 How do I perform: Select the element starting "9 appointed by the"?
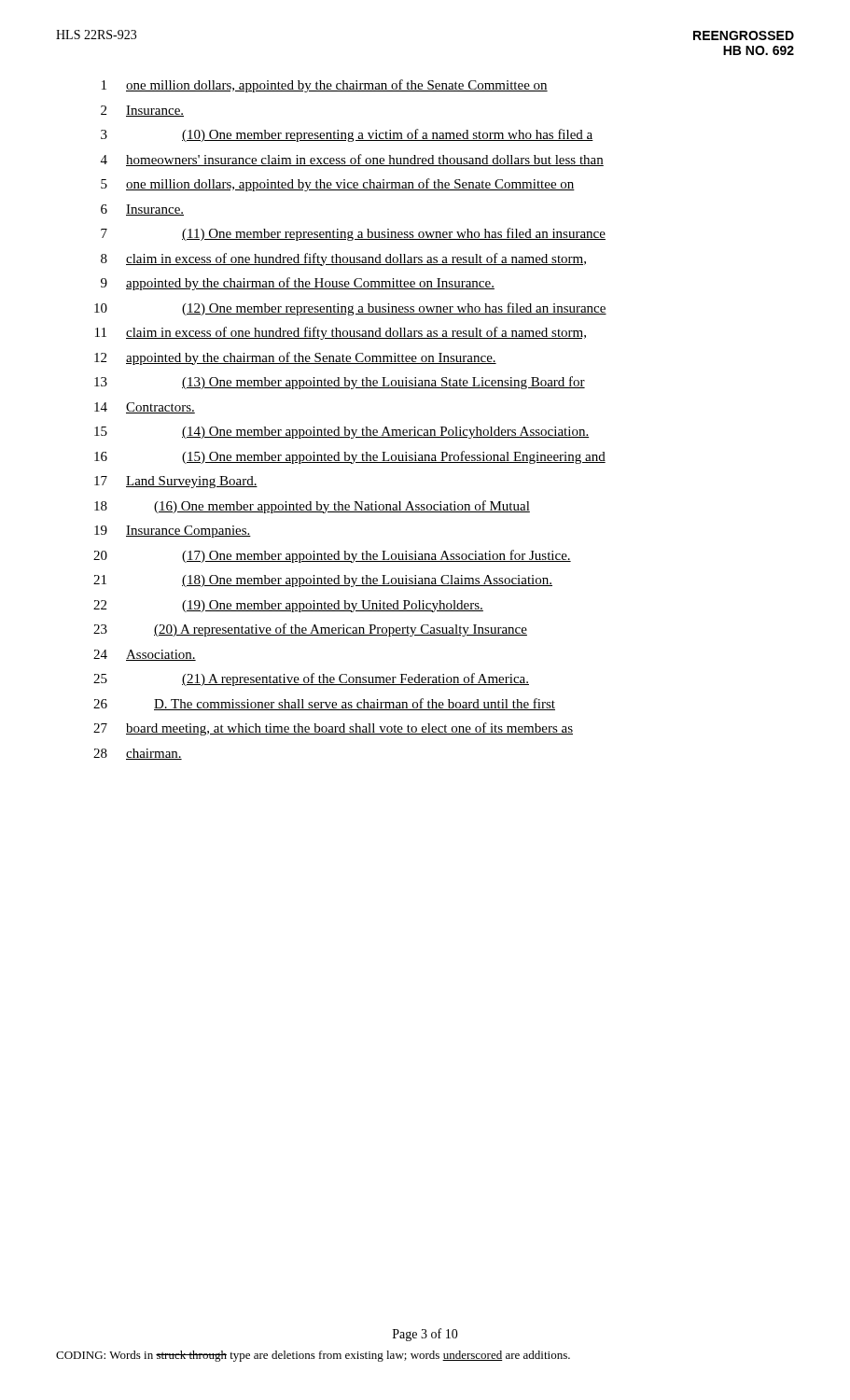[425, 283]
